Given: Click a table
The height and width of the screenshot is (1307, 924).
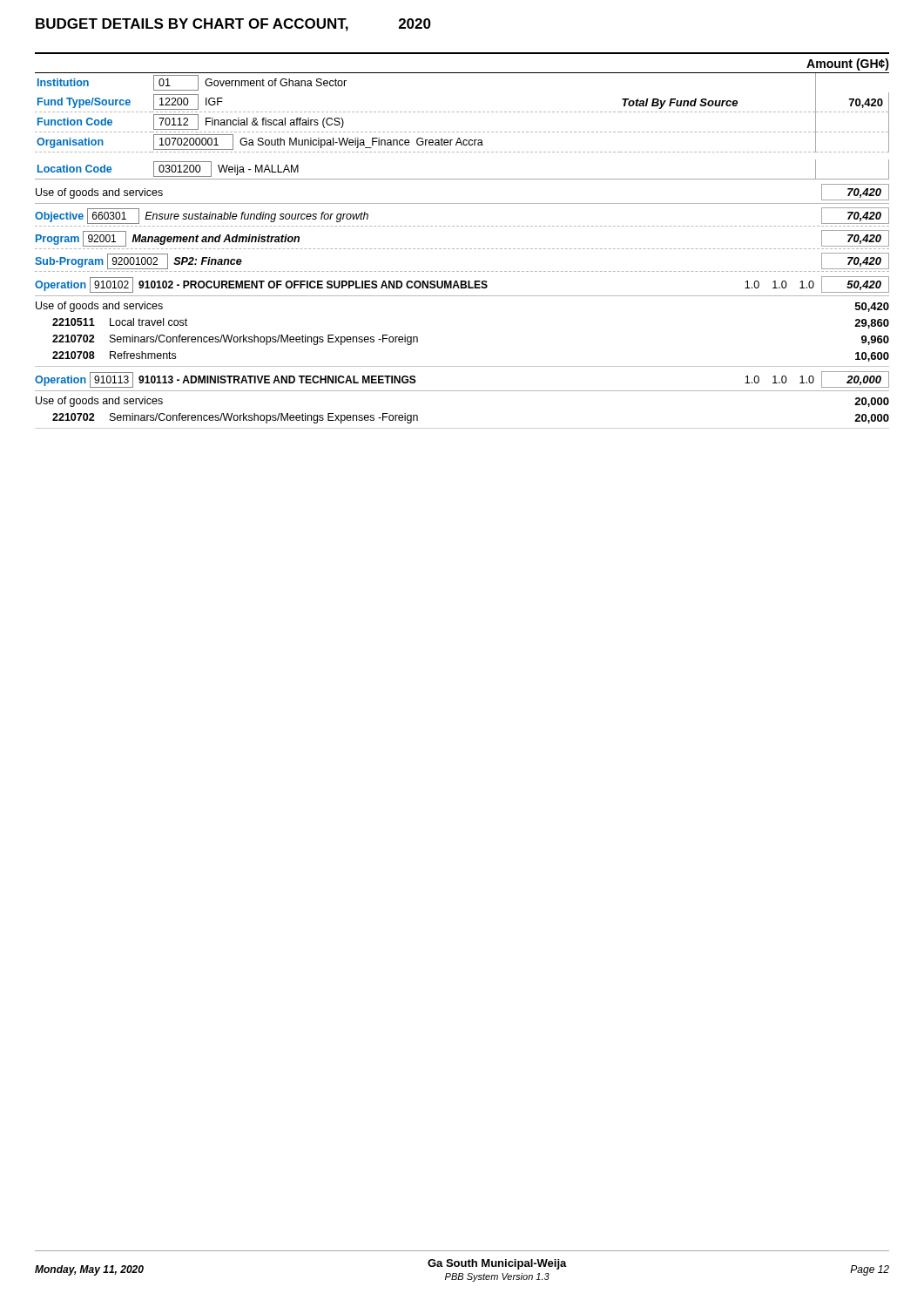Looking at the screenshot, I should coord(462,126).
